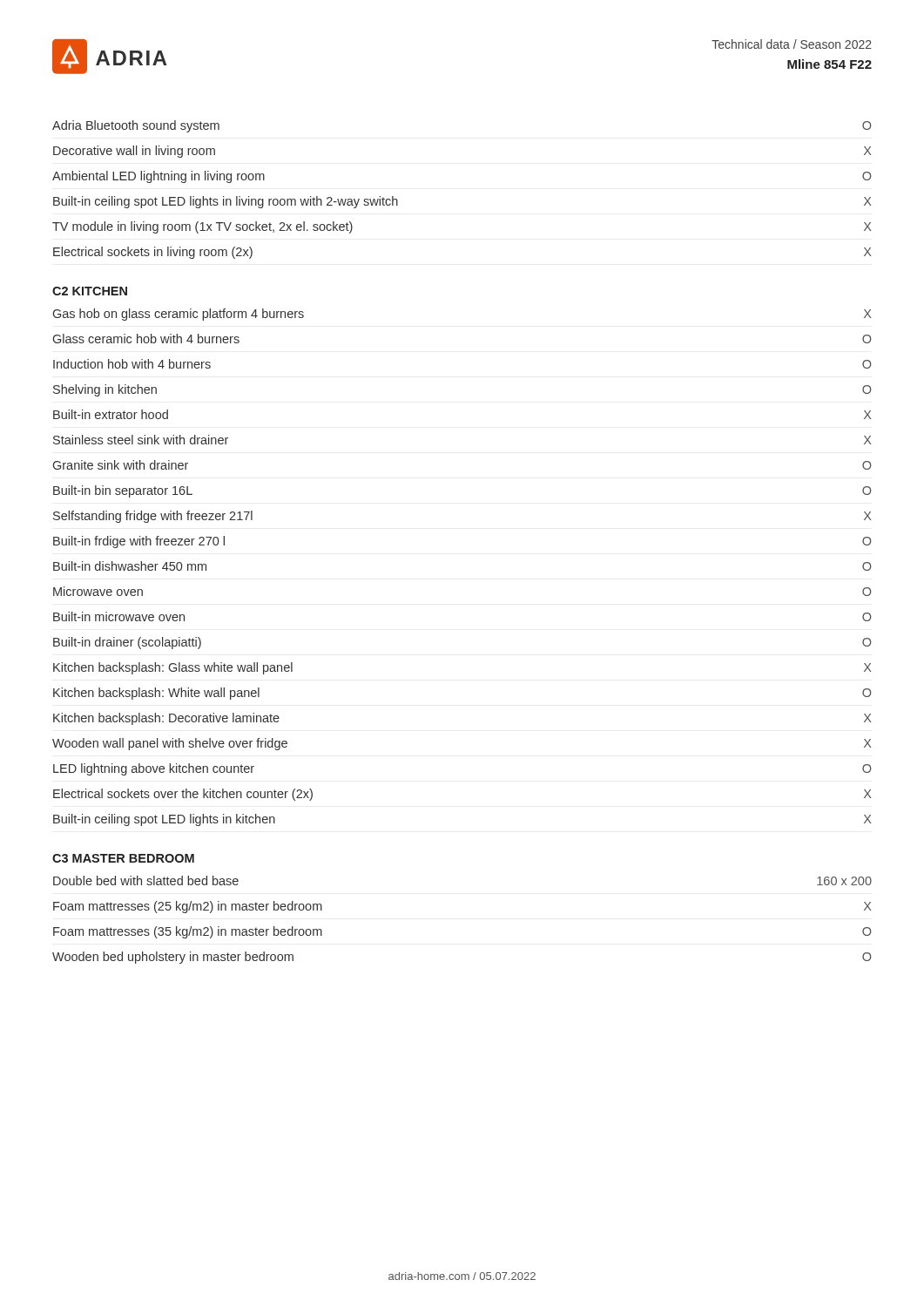924x1307 pixels.
Task: Click on the passage starting "Built-in dishwasher 450 mm O"
Action: pyautogui.click(x=128, y=565)
